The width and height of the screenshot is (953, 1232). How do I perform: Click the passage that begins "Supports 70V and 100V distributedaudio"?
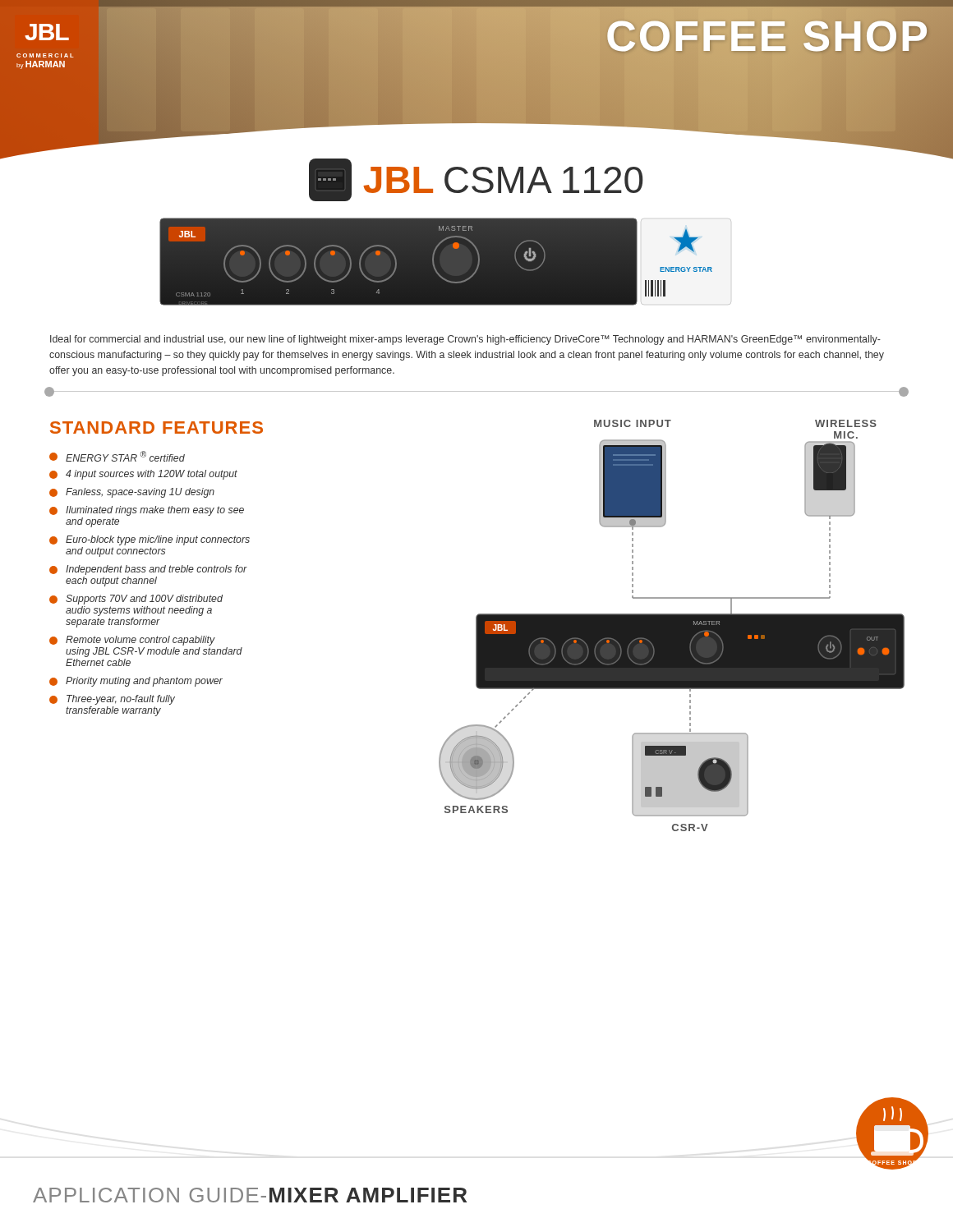point(136,610)
